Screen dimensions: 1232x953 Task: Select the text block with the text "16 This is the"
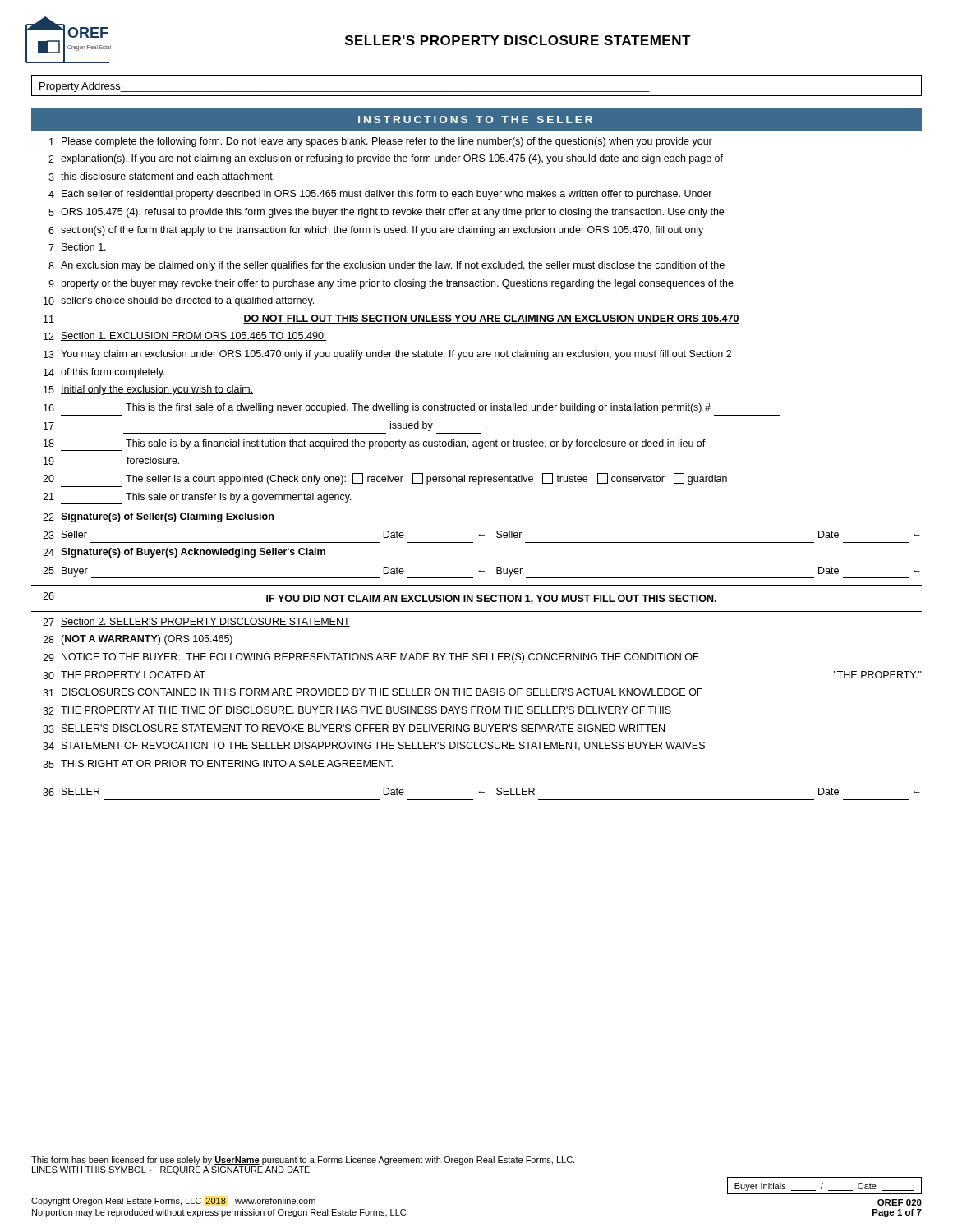[476, 408]
